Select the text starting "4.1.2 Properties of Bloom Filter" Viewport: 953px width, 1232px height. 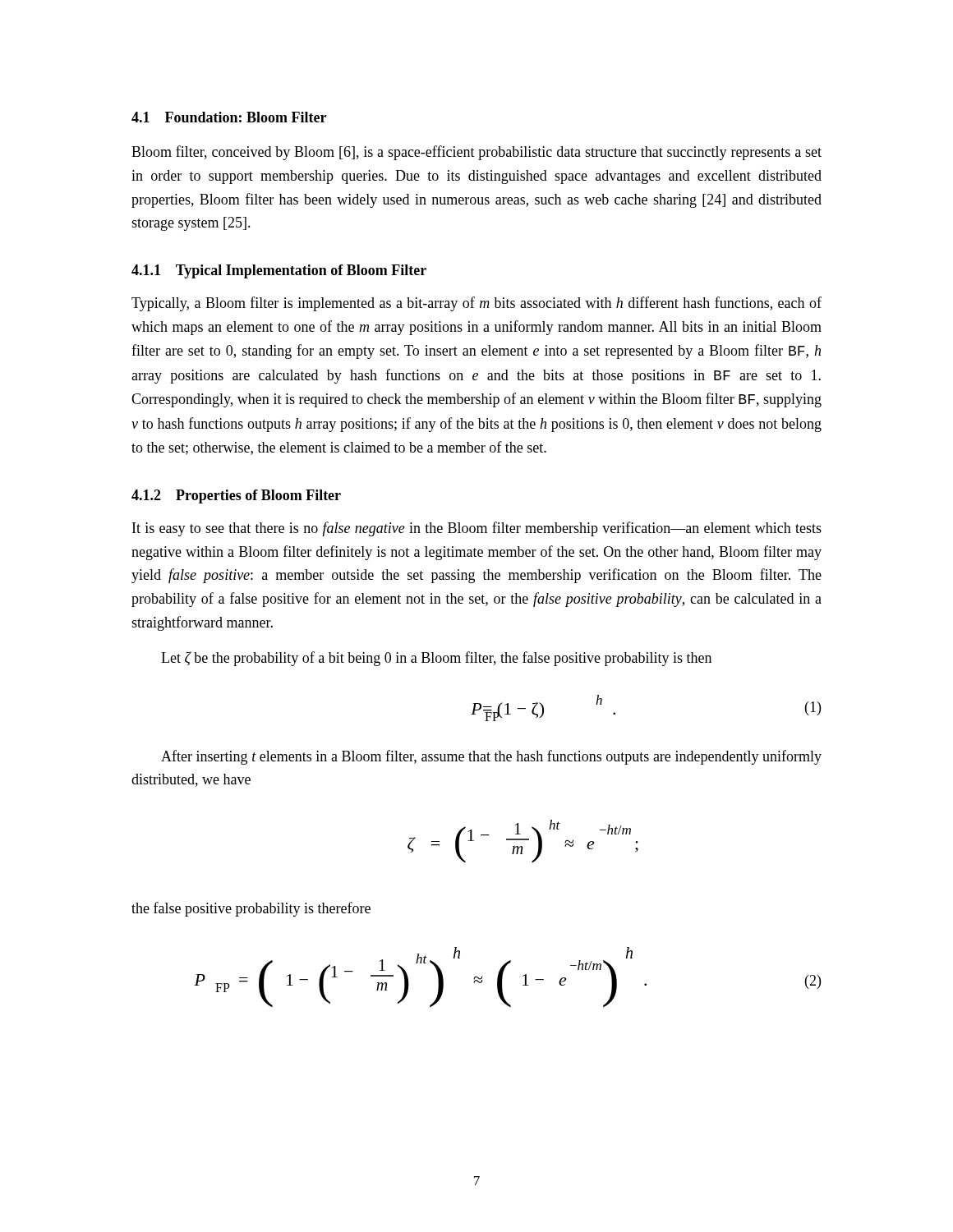236,495
